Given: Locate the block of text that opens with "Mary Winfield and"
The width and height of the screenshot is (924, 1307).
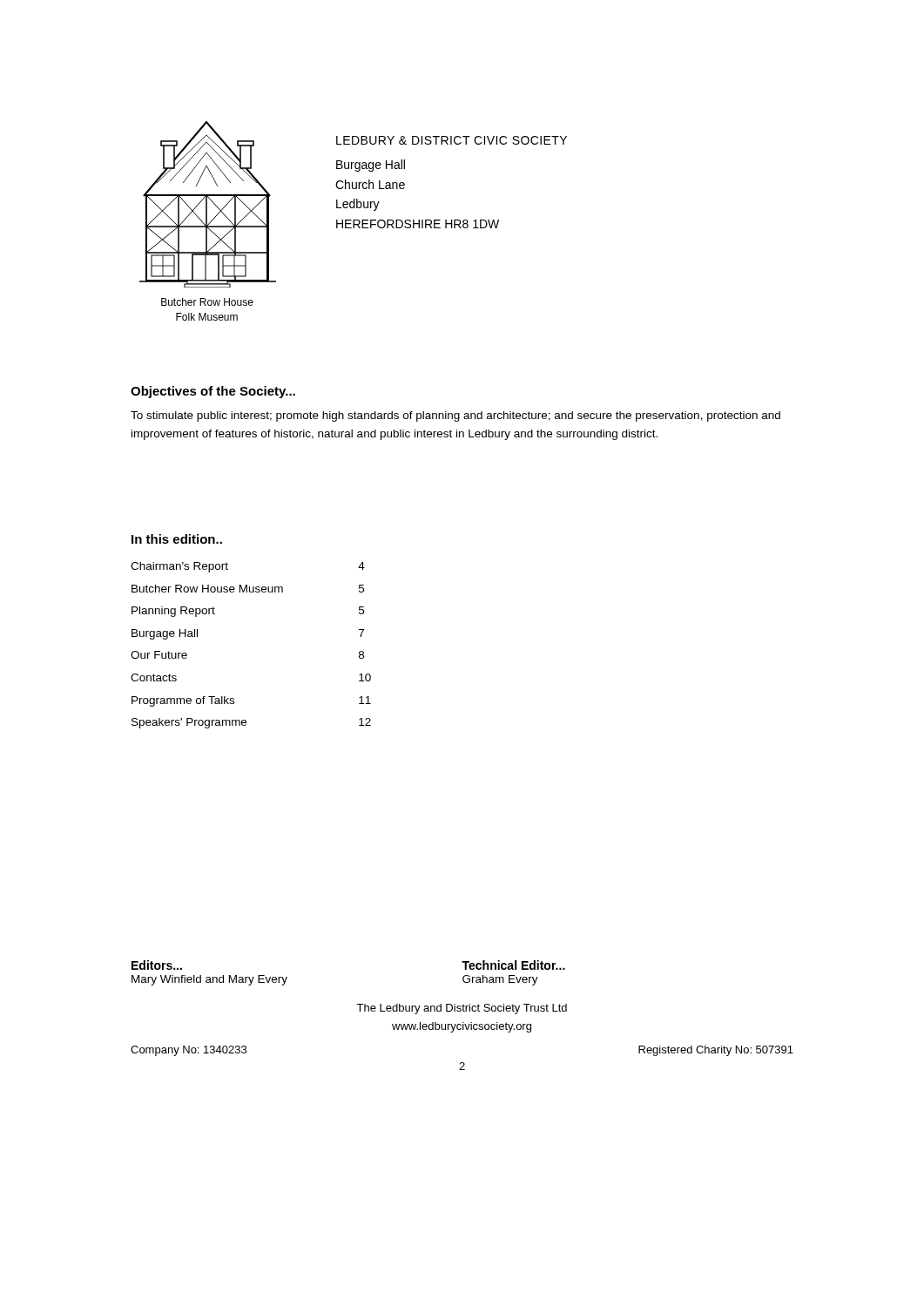Looking at the screenshot, I should click(209, 979).
